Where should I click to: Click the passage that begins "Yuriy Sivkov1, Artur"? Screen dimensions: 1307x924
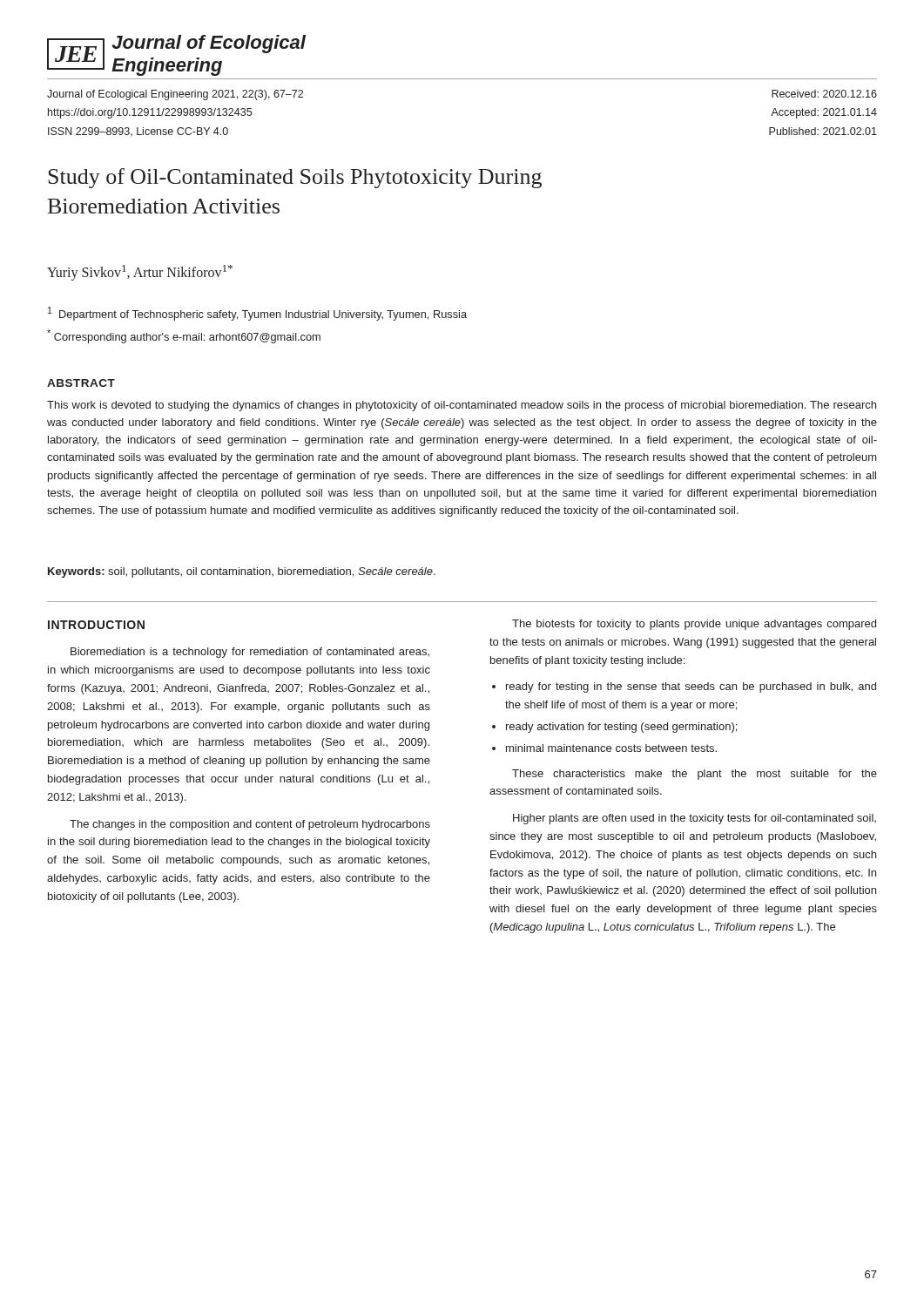(140, 271)
